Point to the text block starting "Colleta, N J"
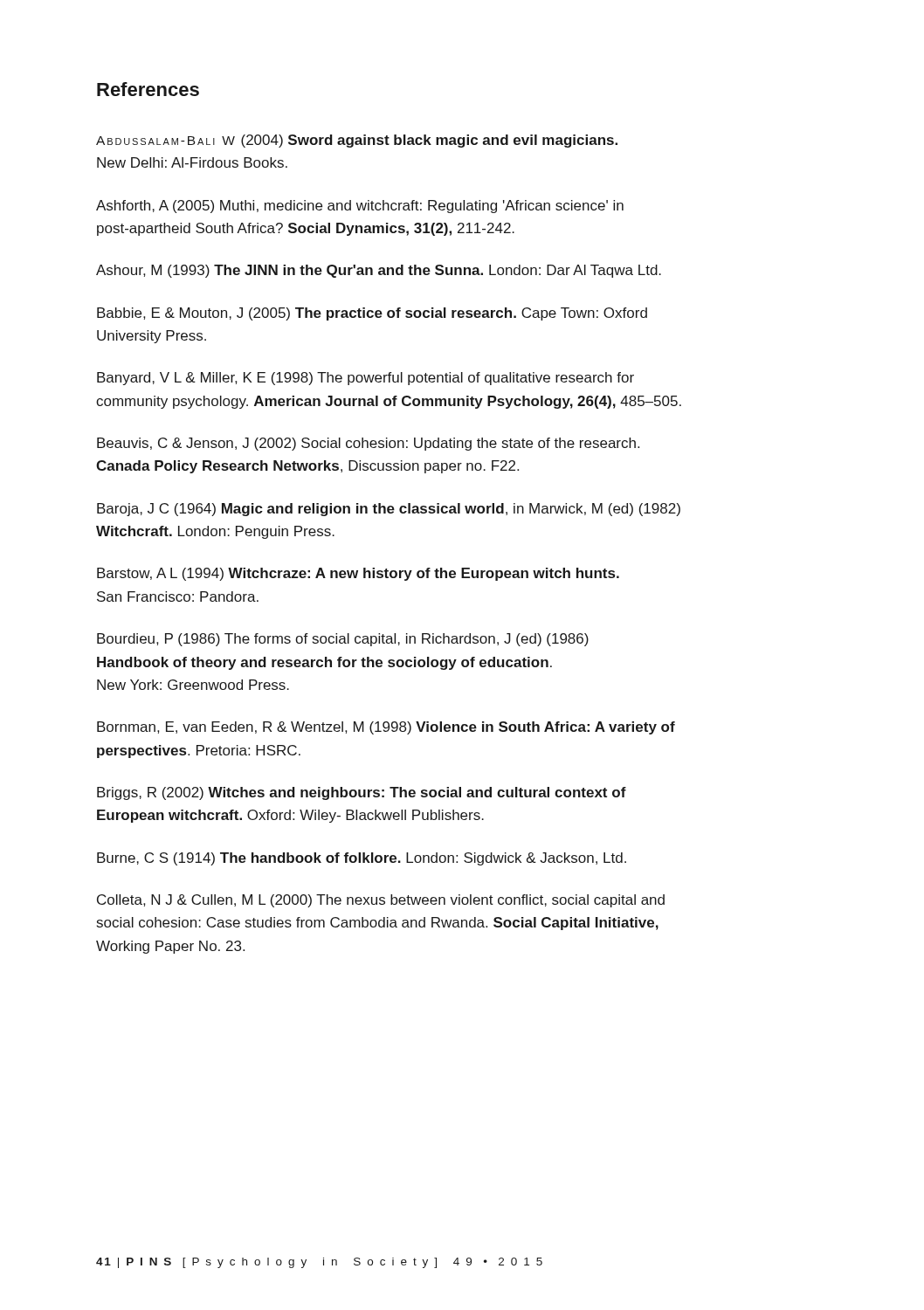Image resolution: width=924 pixels, height=1310 pixels. [381, 923]
